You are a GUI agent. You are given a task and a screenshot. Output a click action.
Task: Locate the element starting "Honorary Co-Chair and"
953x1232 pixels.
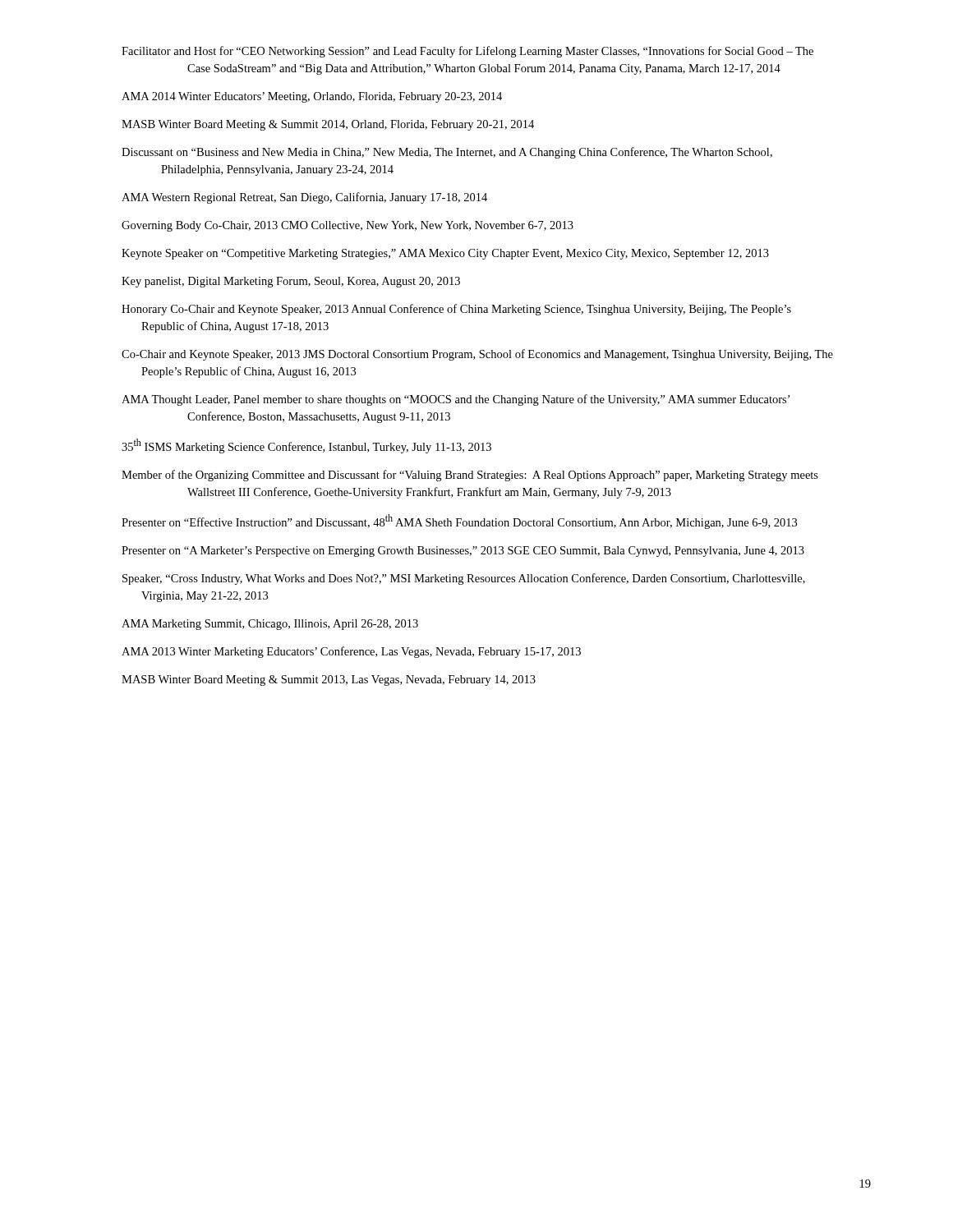[x=456, y=318]
